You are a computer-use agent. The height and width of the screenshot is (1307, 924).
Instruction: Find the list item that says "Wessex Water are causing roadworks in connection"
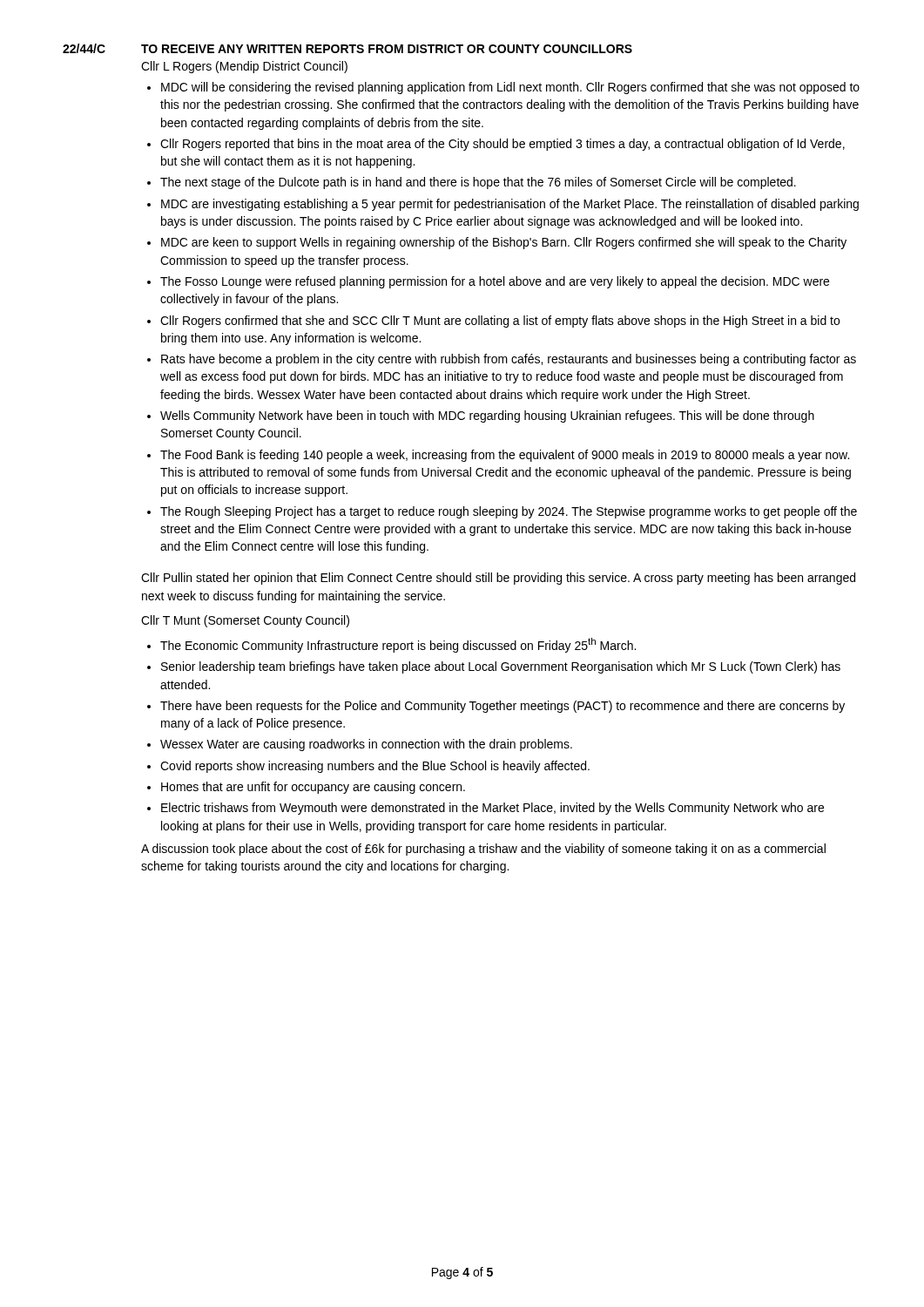click(x=367, y=745)
